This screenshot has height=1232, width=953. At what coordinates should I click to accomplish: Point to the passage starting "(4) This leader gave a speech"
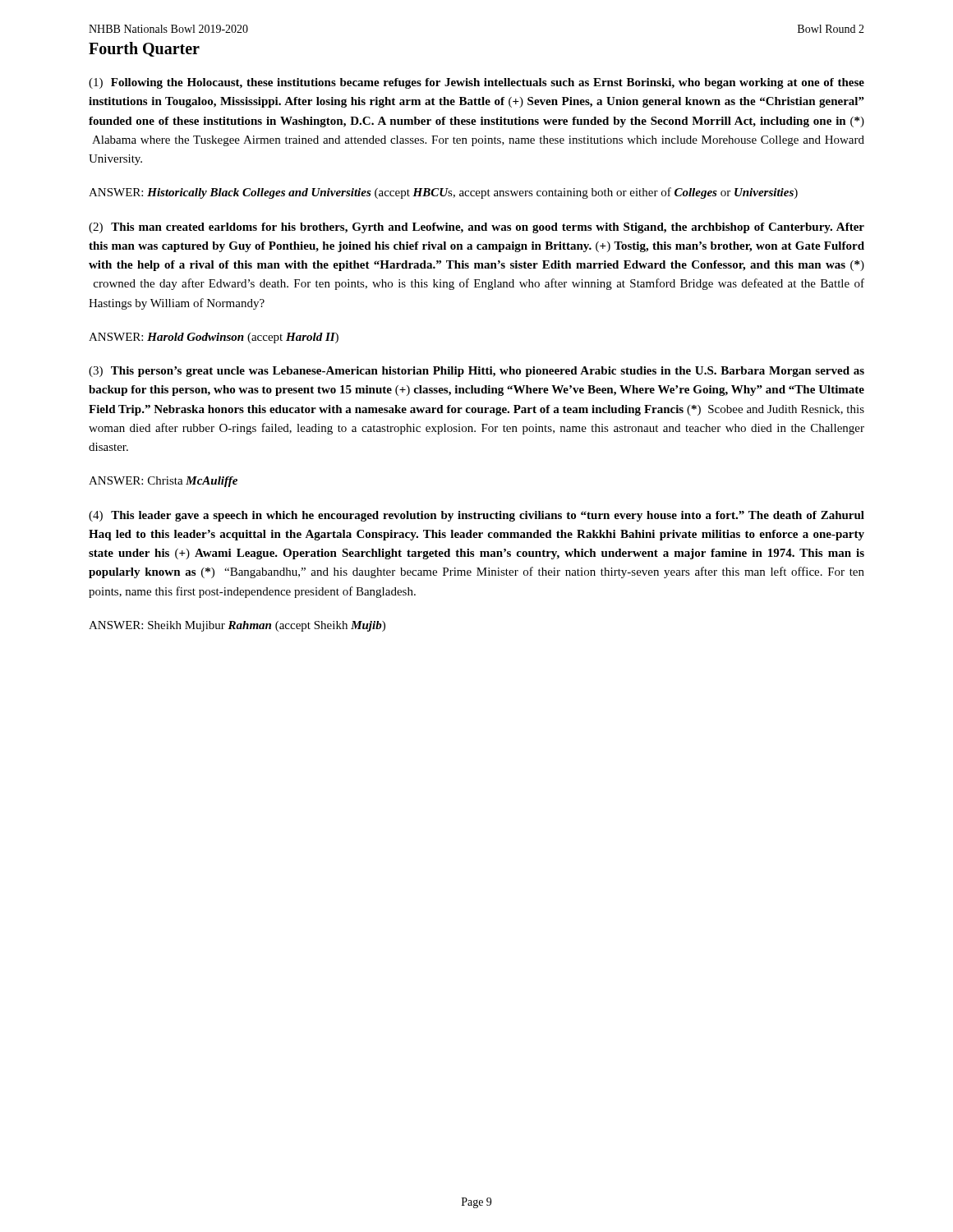tap(476, 553)
